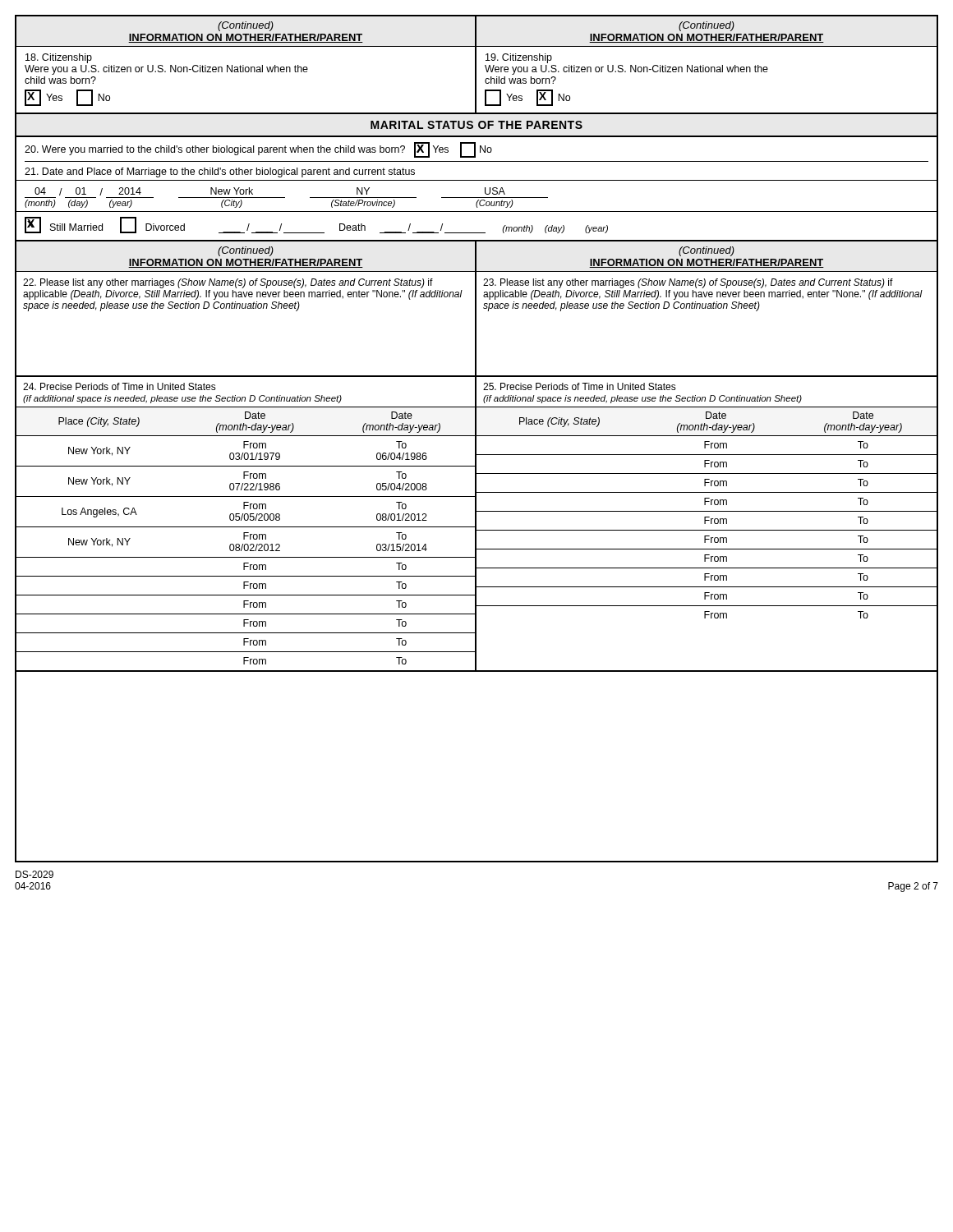Select the text block that says "04 / 01"

286,197
